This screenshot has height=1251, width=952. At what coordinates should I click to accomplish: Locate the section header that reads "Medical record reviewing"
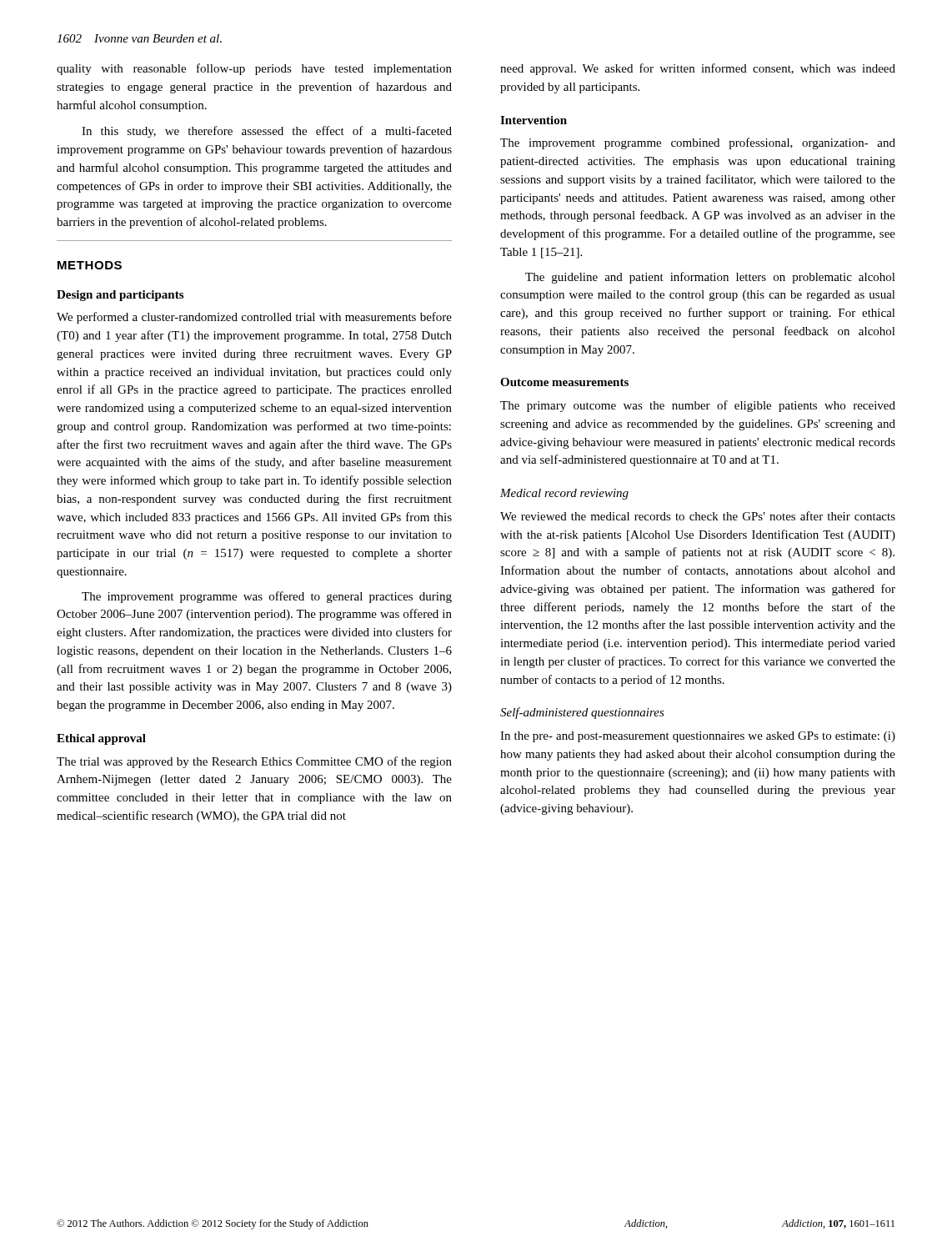pyautogui.click(x=564, y=493)
